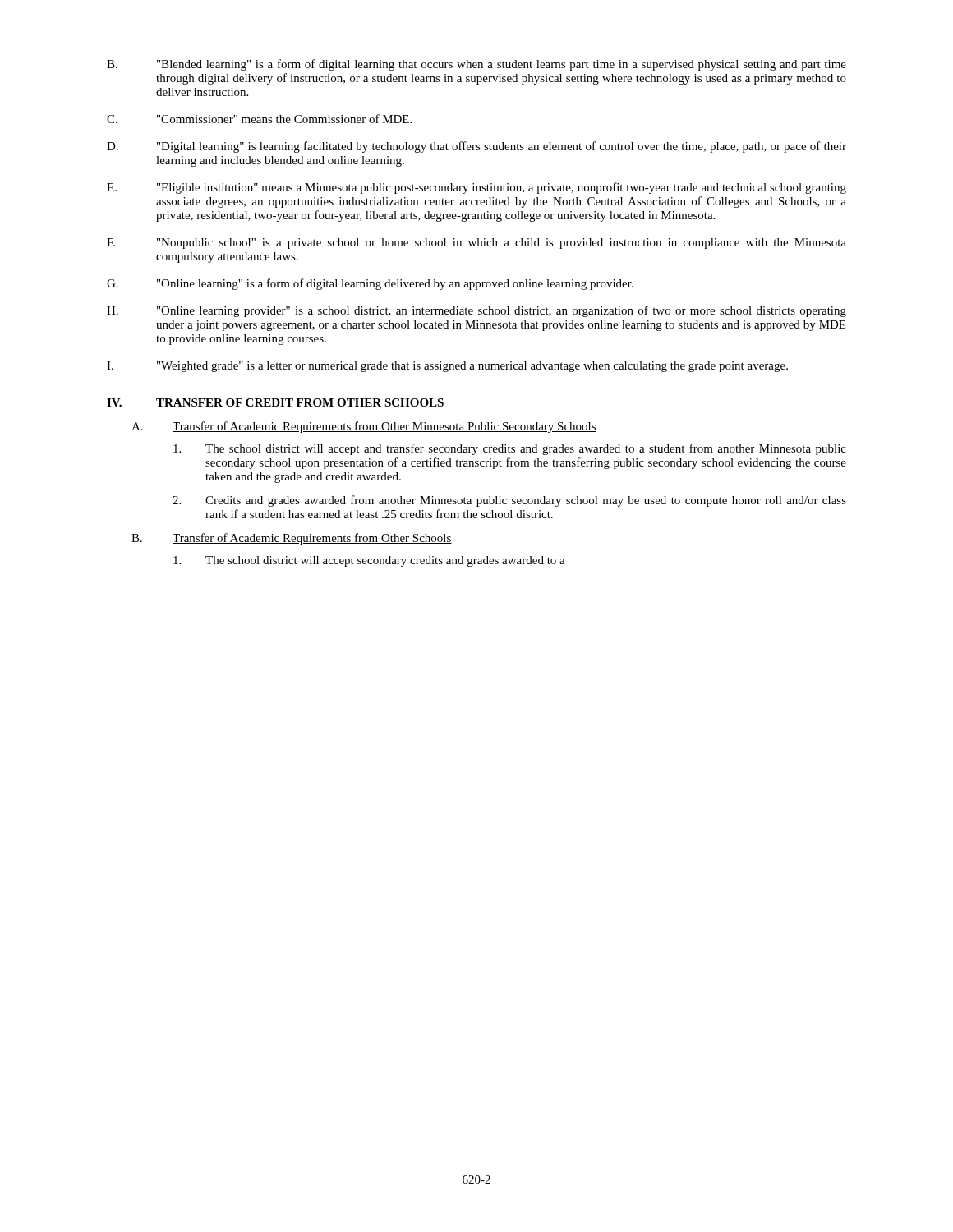
Task: Find the section header with the text "IV. TRANSFER OF CREDIT"
Action: point(275,402)
